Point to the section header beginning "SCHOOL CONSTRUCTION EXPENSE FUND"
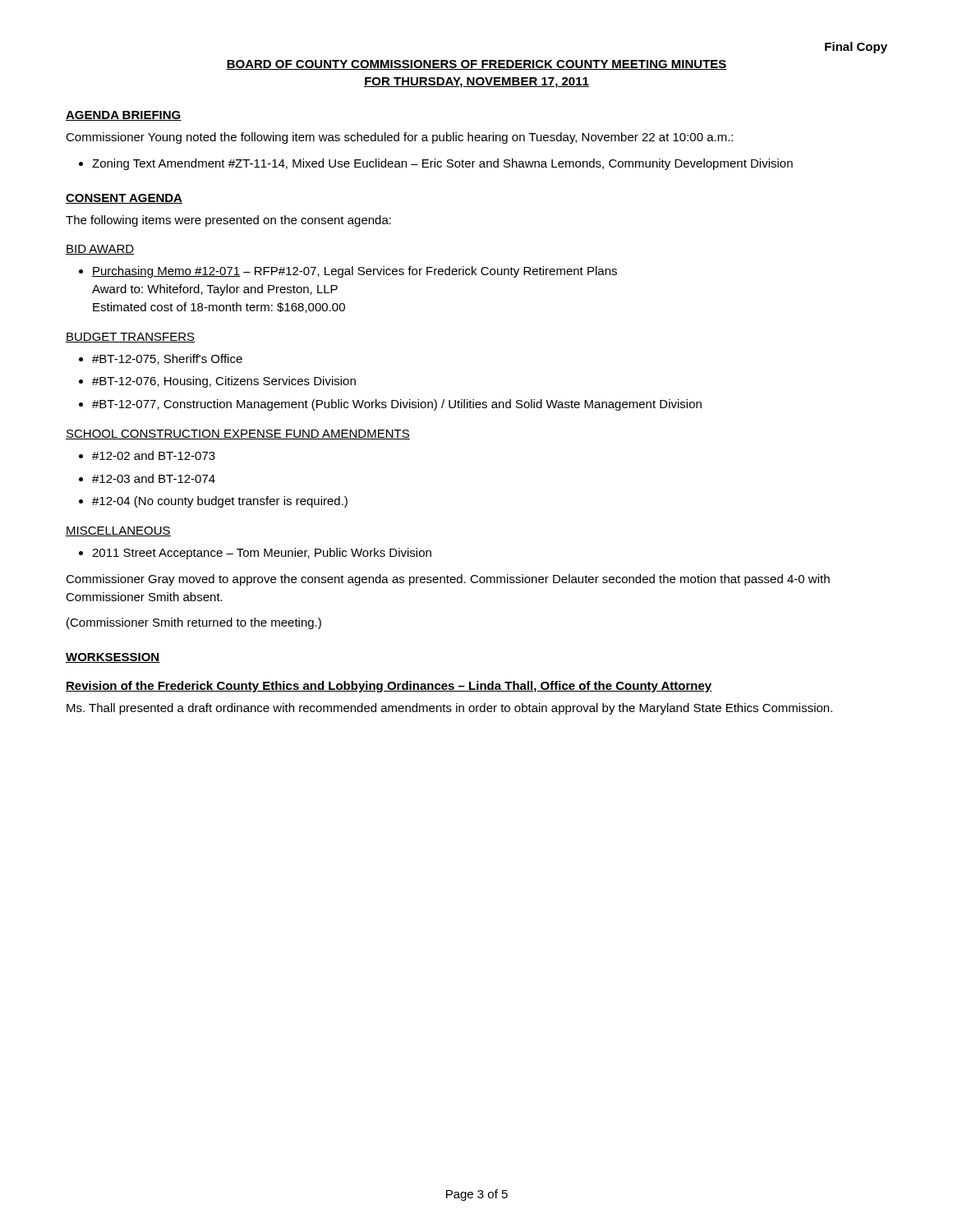Viewport: 953px width, 1232px height. coord(238,433)
